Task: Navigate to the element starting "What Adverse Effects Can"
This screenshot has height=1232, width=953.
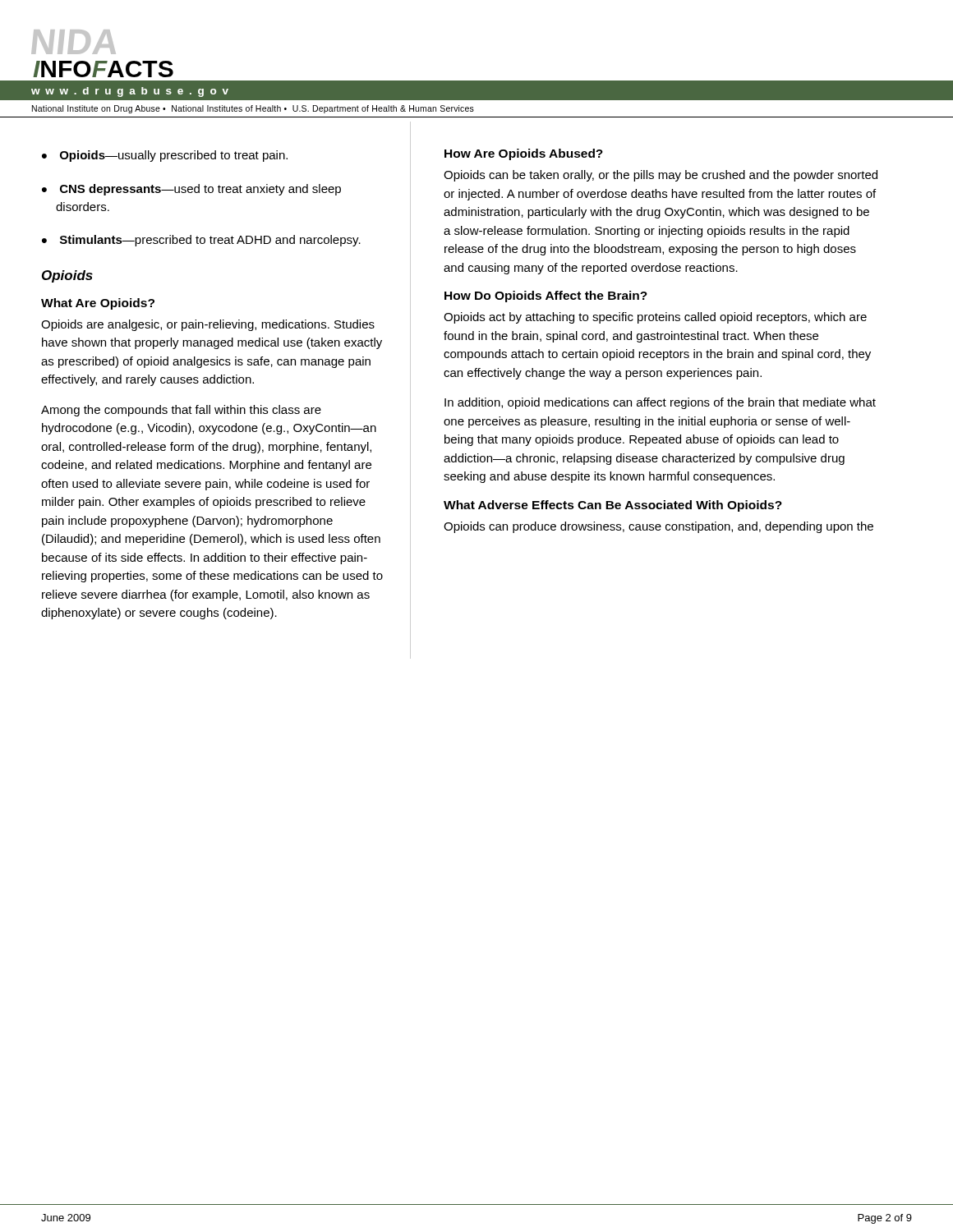Action: [x=613, y=504]
